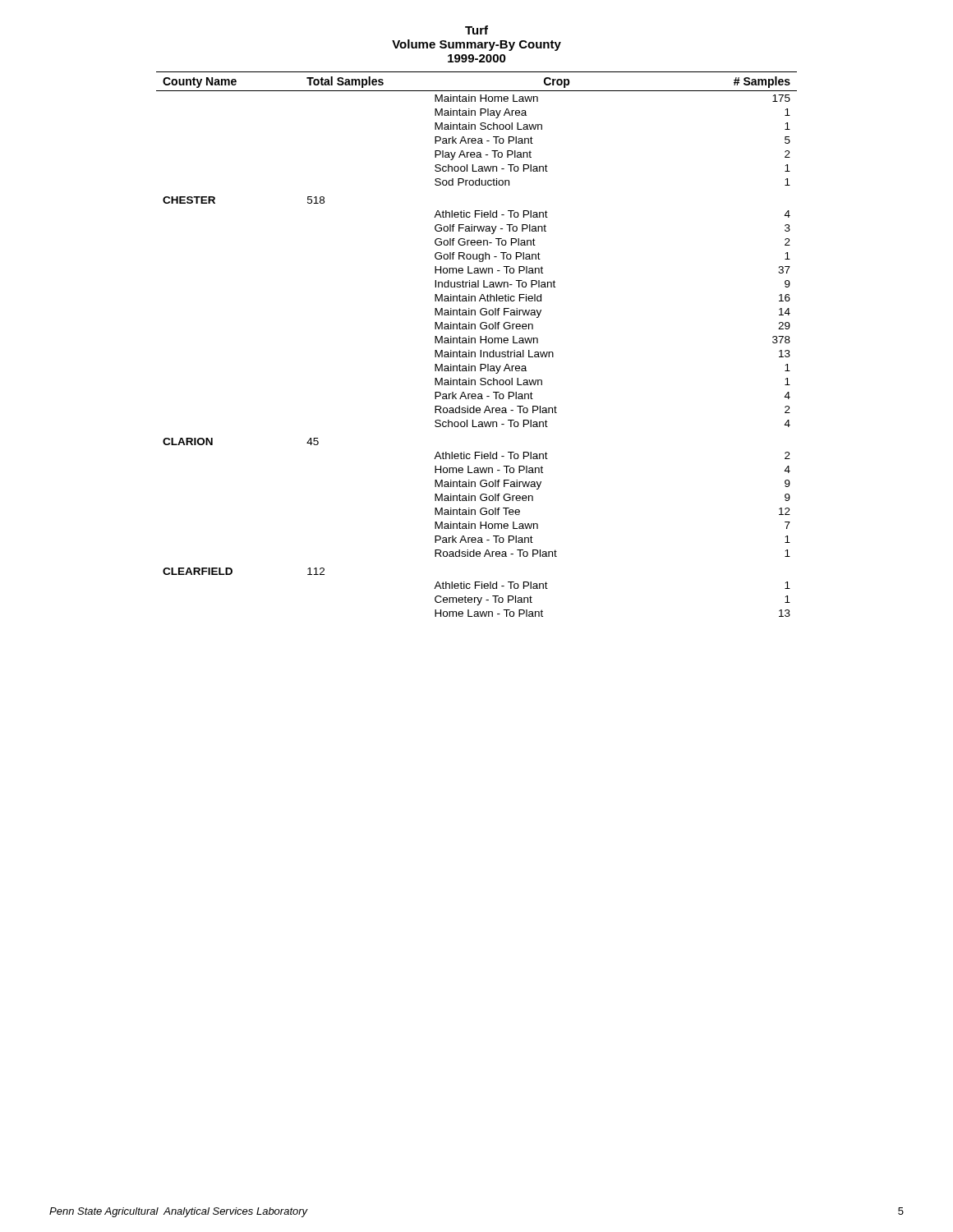Click on the text block starting "Turf Volume Summary-By County 1999-2000"
The height and width of the screenshot is (1232, 953).
[x=476, y=44]
